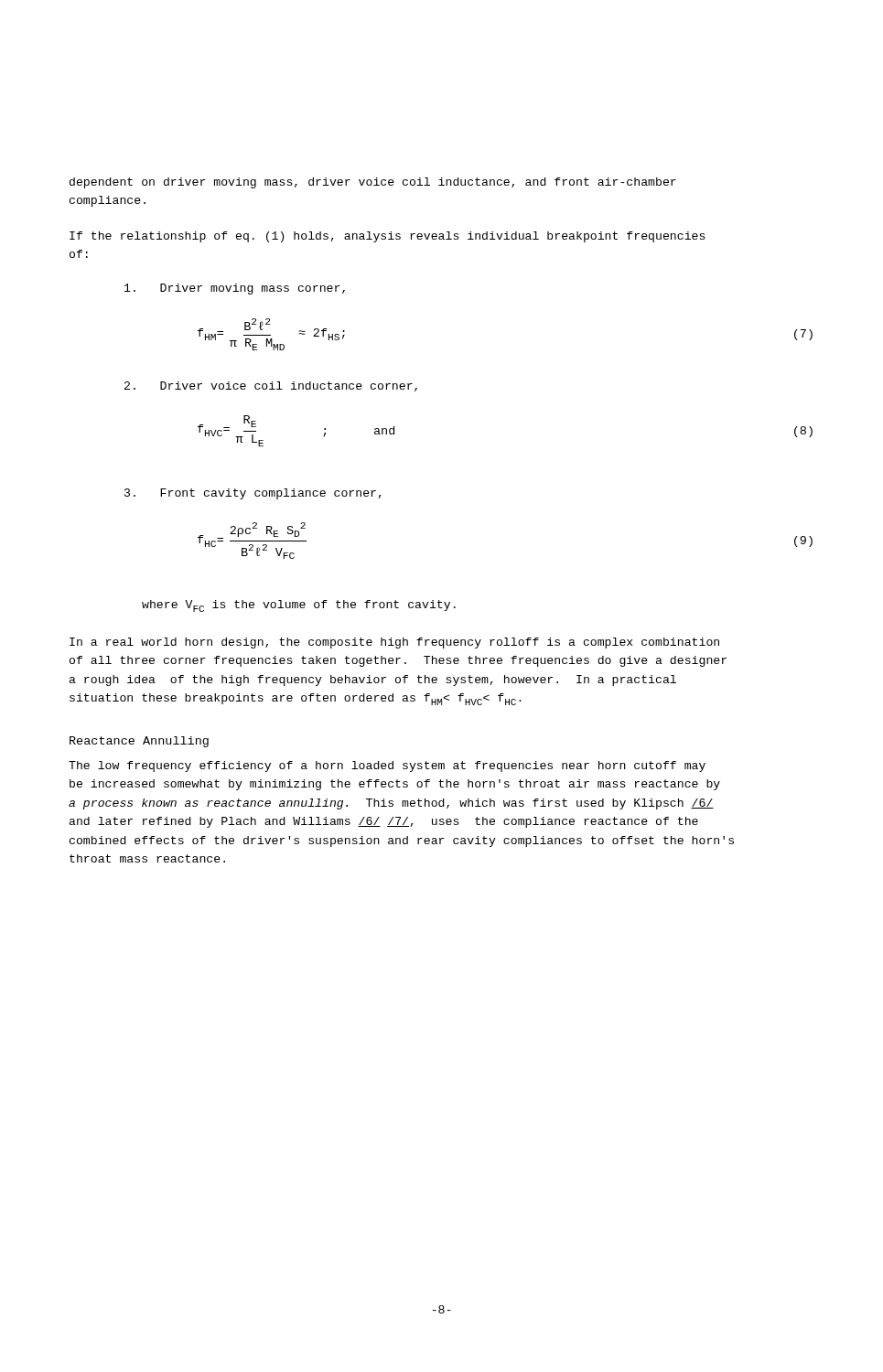Image resolution: width=883 pixels, height=1372 pixels.
Task: Click on the text block containing "In a real world horn design, the composite"
Action: pos(398,672)
